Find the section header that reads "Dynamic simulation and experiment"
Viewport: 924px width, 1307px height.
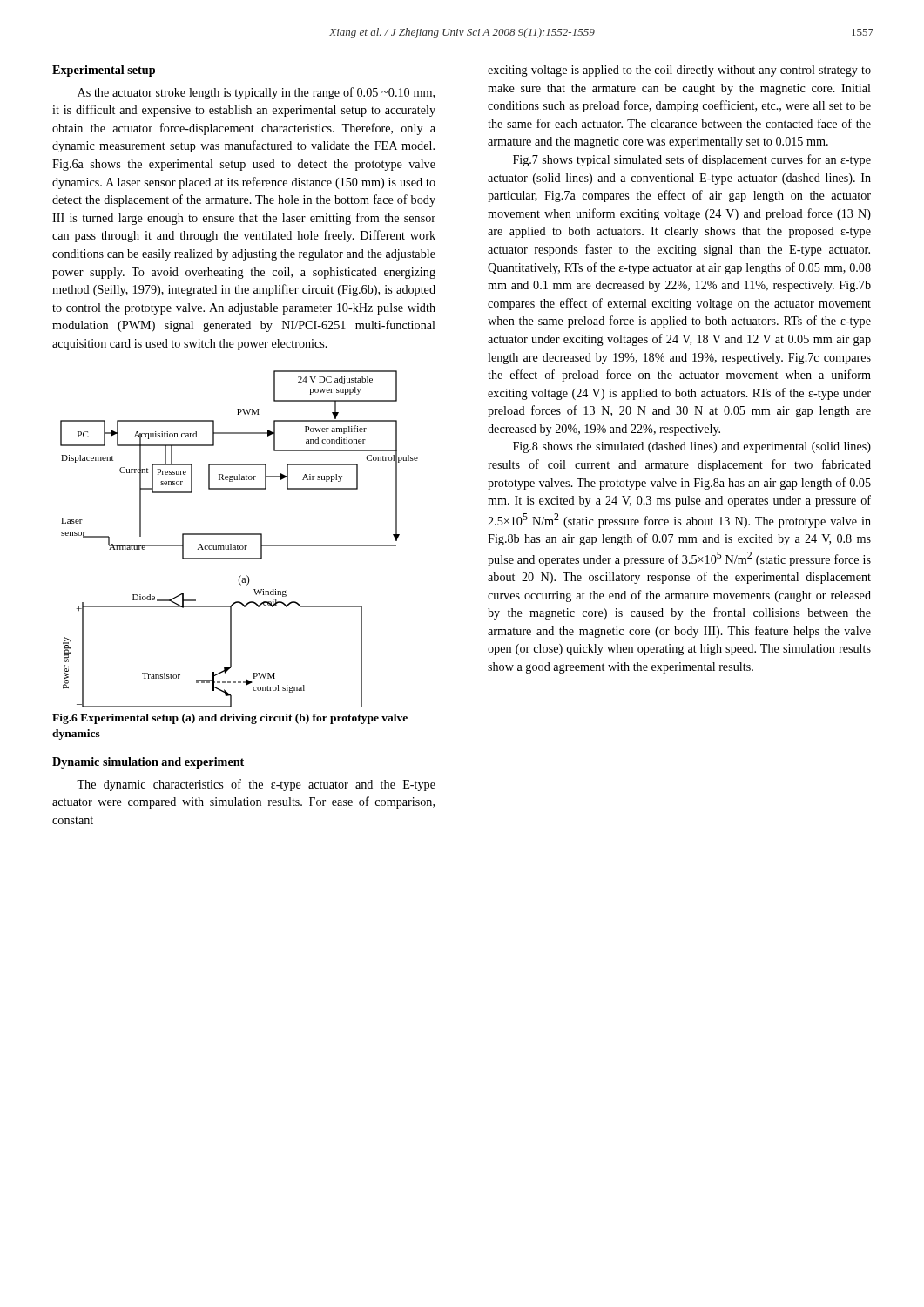coord(148,762)
